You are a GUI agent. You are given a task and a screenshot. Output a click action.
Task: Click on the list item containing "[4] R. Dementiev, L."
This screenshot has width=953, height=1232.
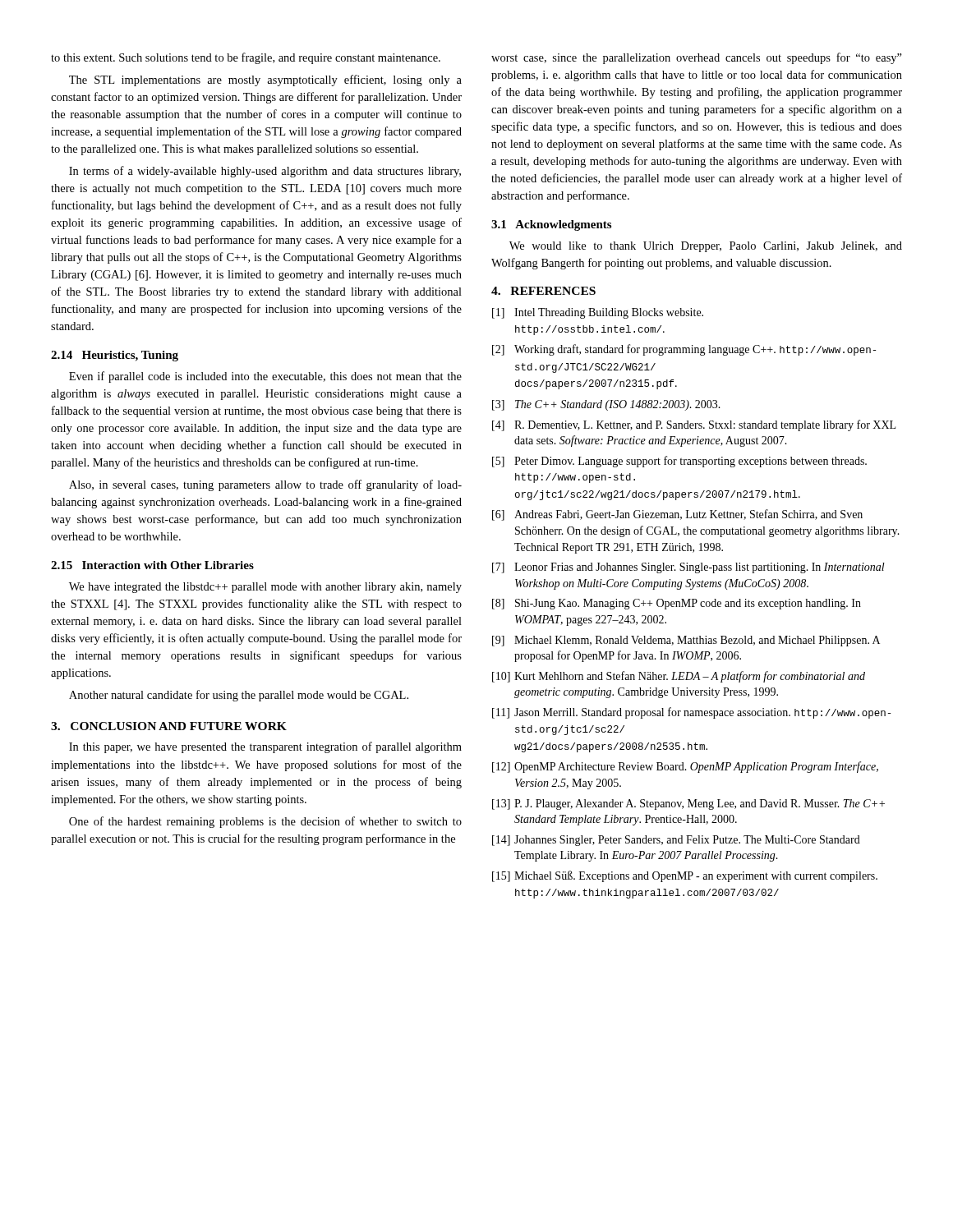[697, 433]
